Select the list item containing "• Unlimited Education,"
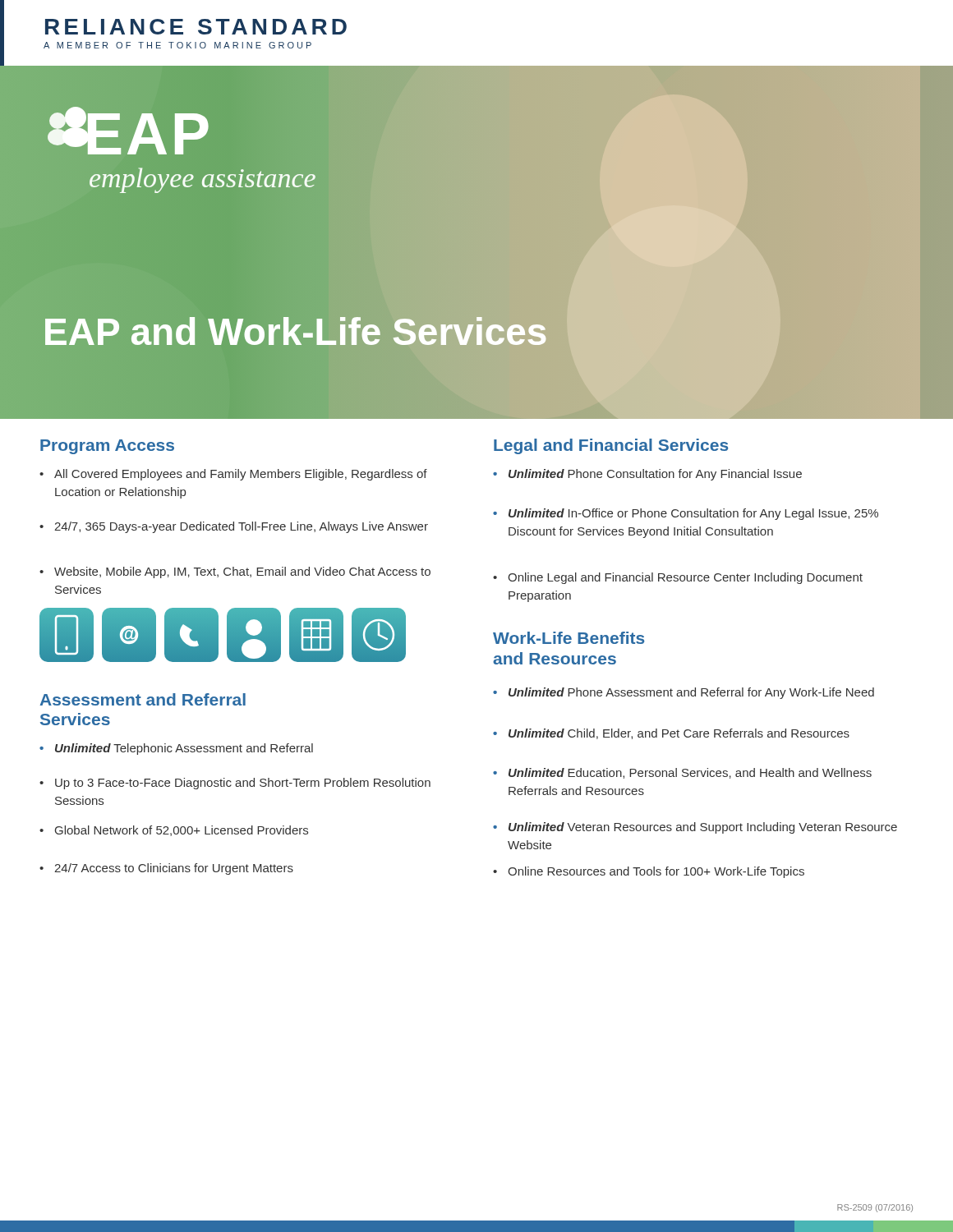Screen dimensions: 1232x953 (x=702, y=782)
